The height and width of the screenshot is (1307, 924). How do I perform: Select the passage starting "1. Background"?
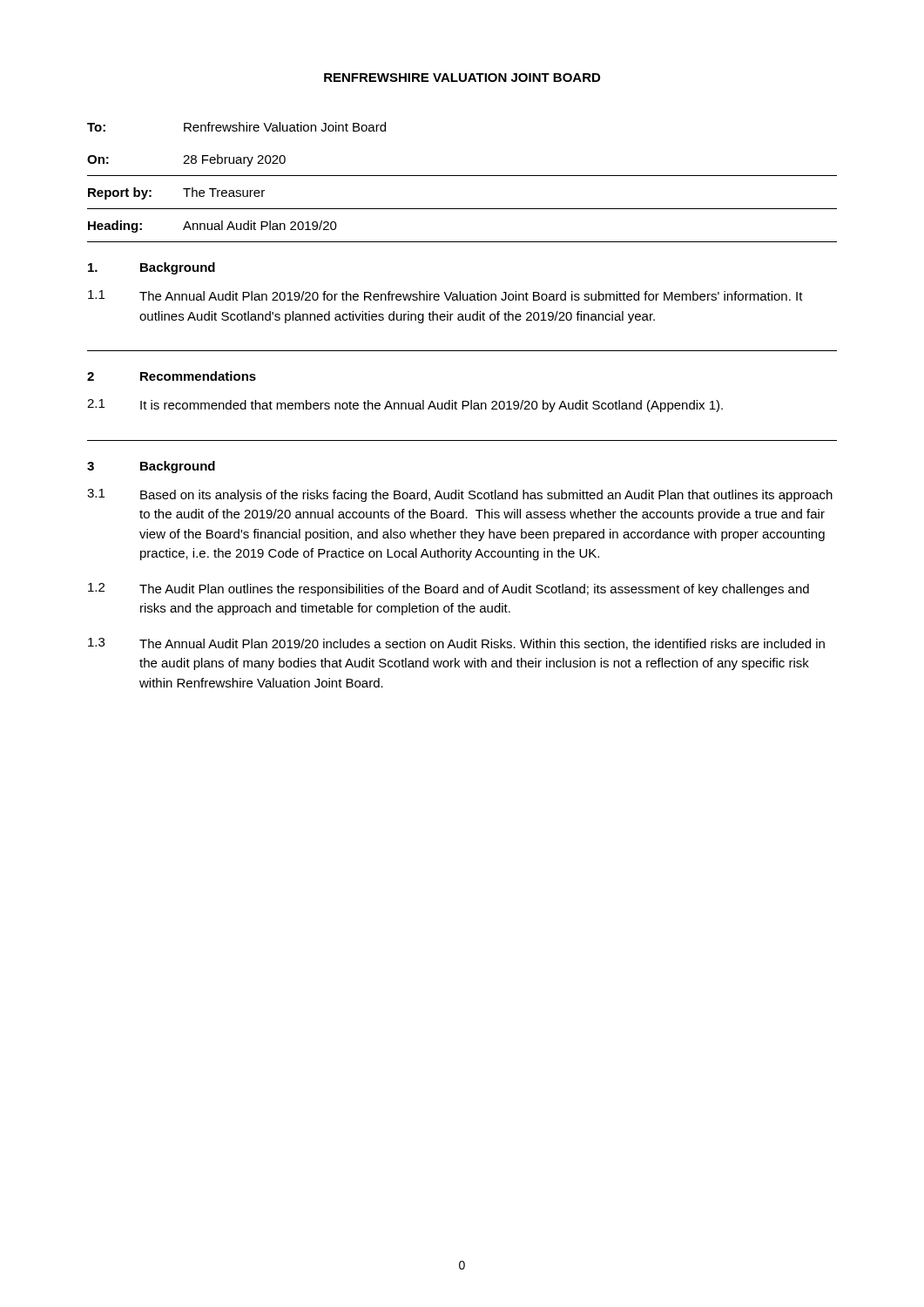[x=151, y=267]
